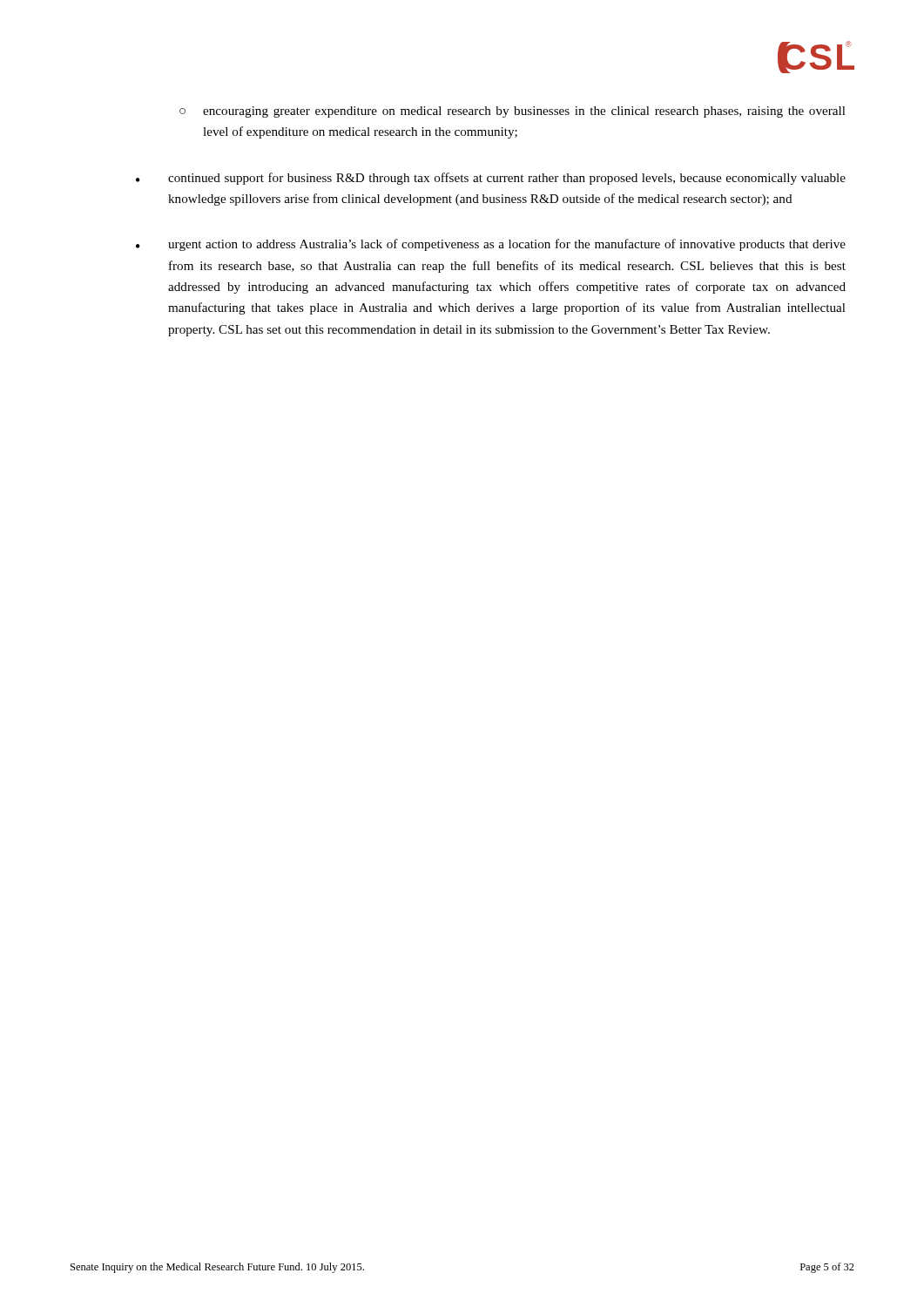Locate the block of text that opens with "○ encouraging greater expenditure"
The image size is (924, 1307).
coord(512,121)
